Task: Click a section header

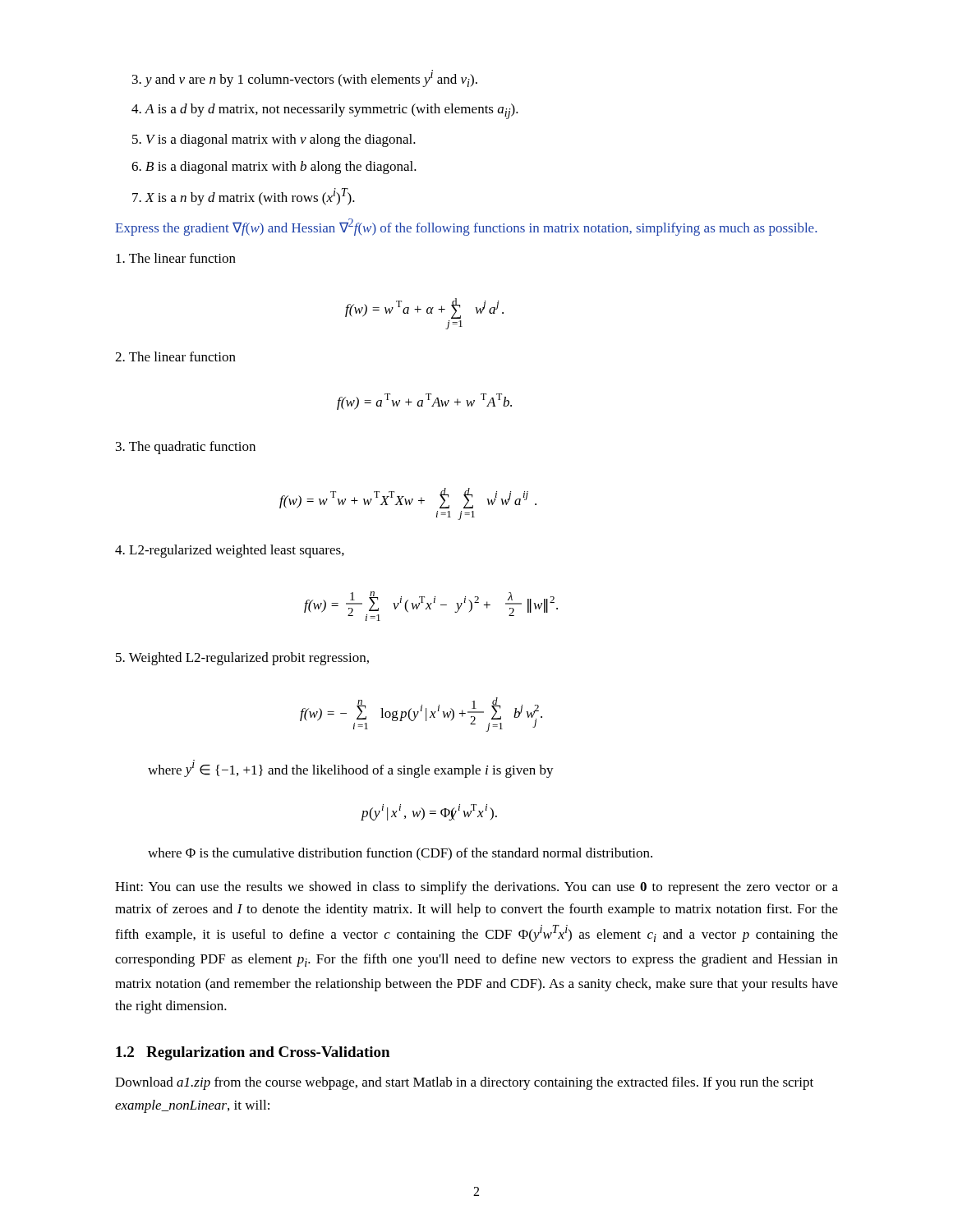Action: (x=252, y=1052)
